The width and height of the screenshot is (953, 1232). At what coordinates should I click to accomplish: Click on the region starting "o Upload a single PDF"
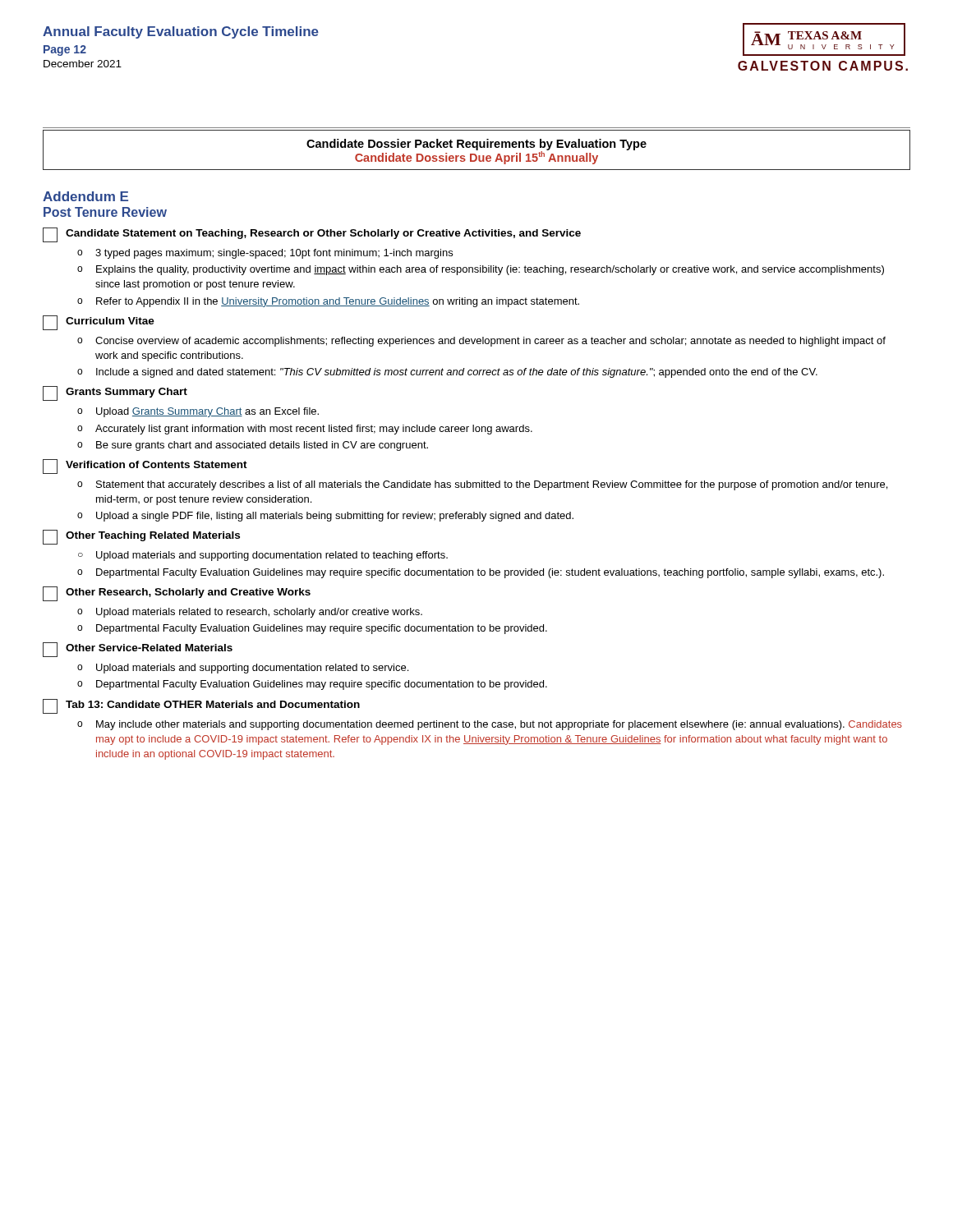(494, 516)
